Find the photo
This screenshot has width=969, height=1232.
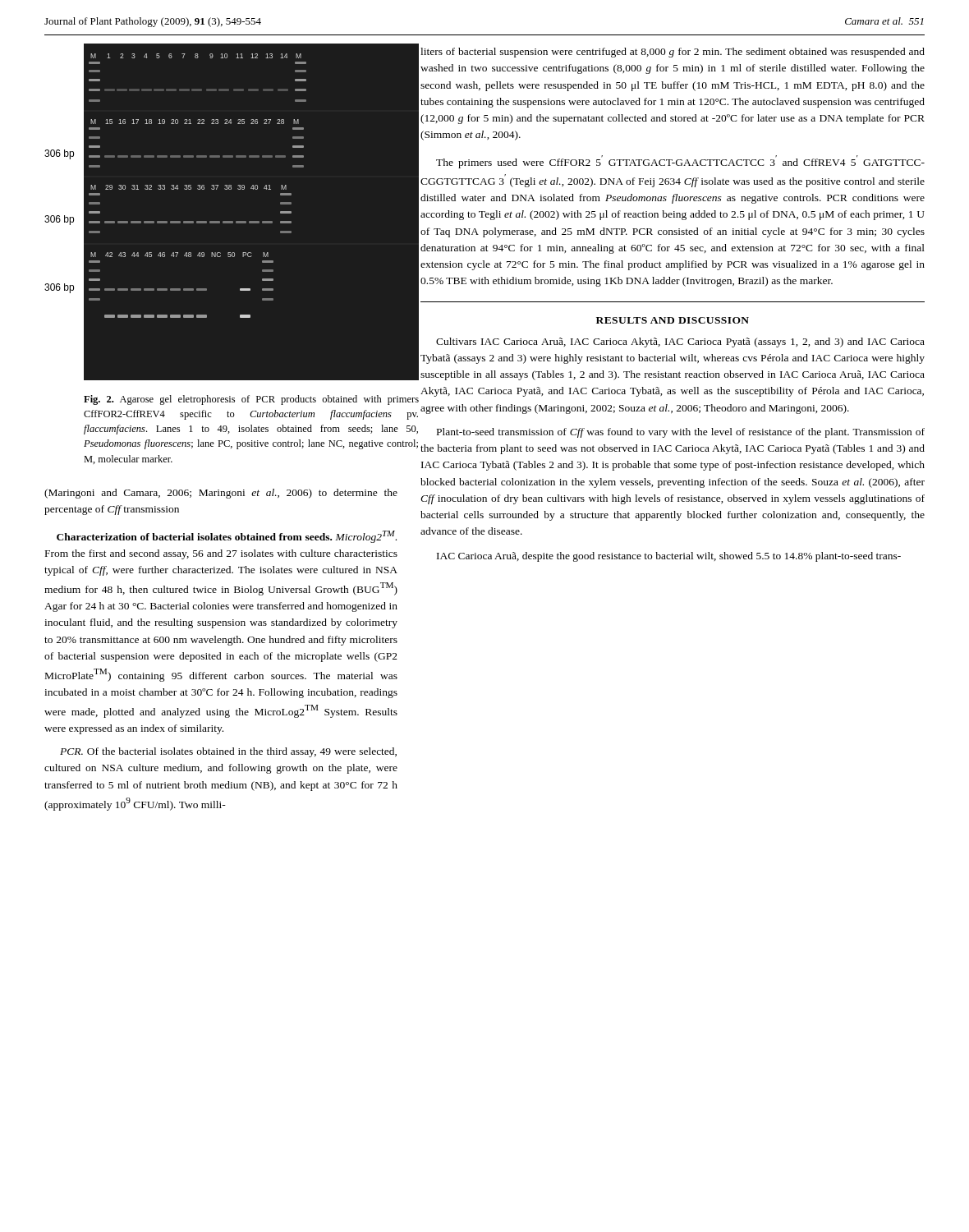[x=241, y=214]
